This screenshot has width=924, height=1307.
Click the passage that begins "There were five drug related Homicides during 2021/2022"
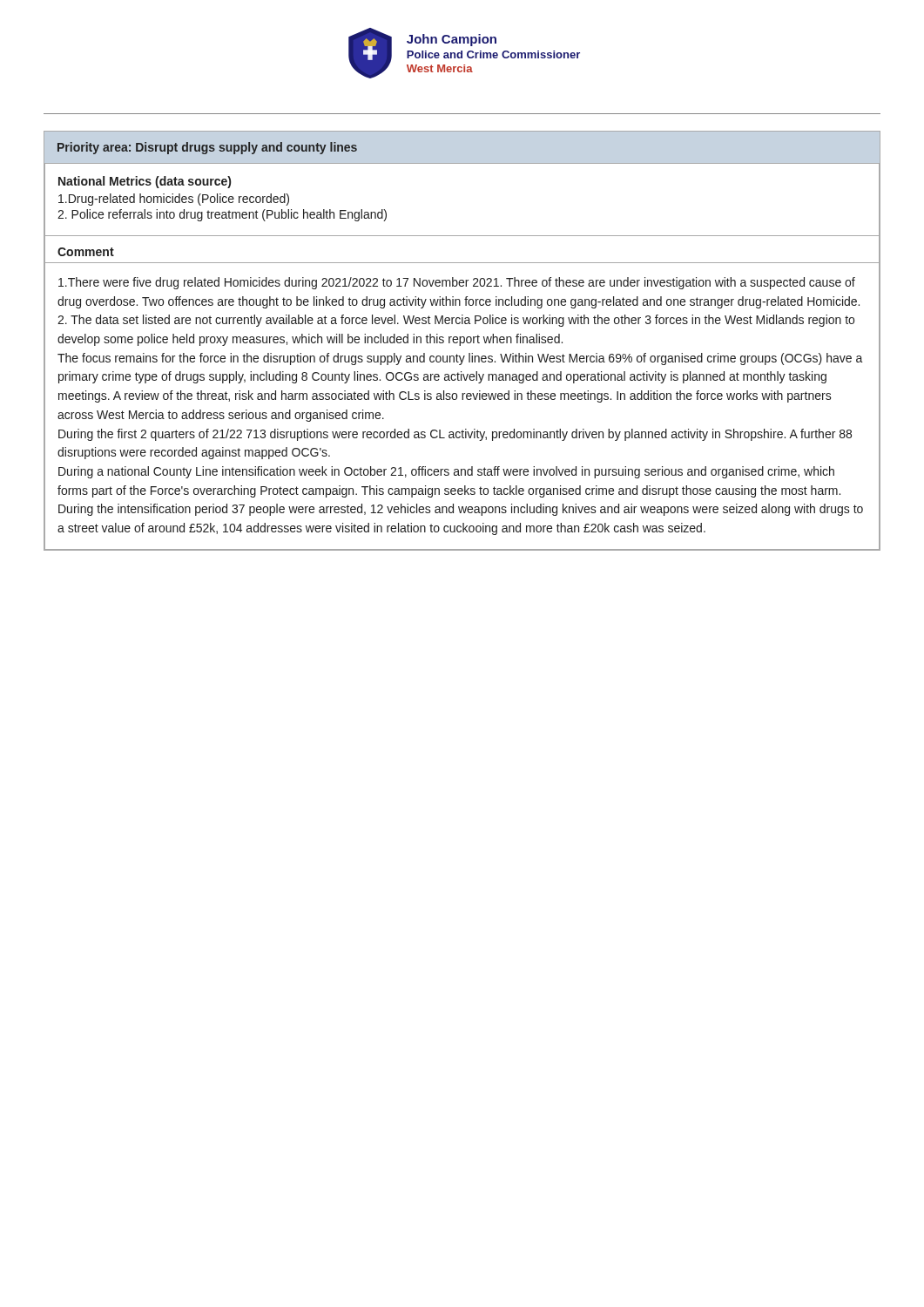click(462, 292)
